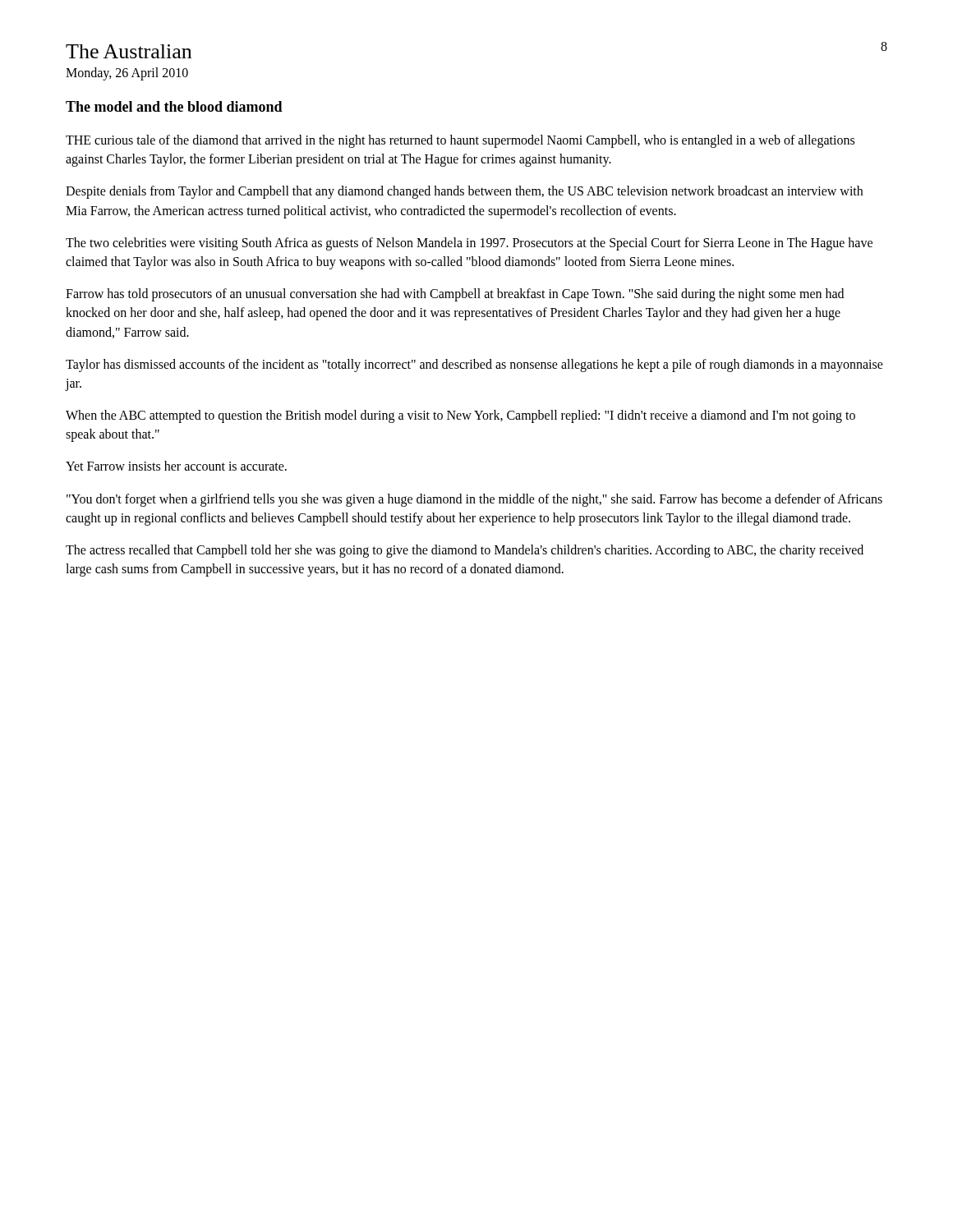This screenshot has width=953, height=1232.
Task: Locate the block of text that opens with "The actress recalled"
Action: (476, 560)
